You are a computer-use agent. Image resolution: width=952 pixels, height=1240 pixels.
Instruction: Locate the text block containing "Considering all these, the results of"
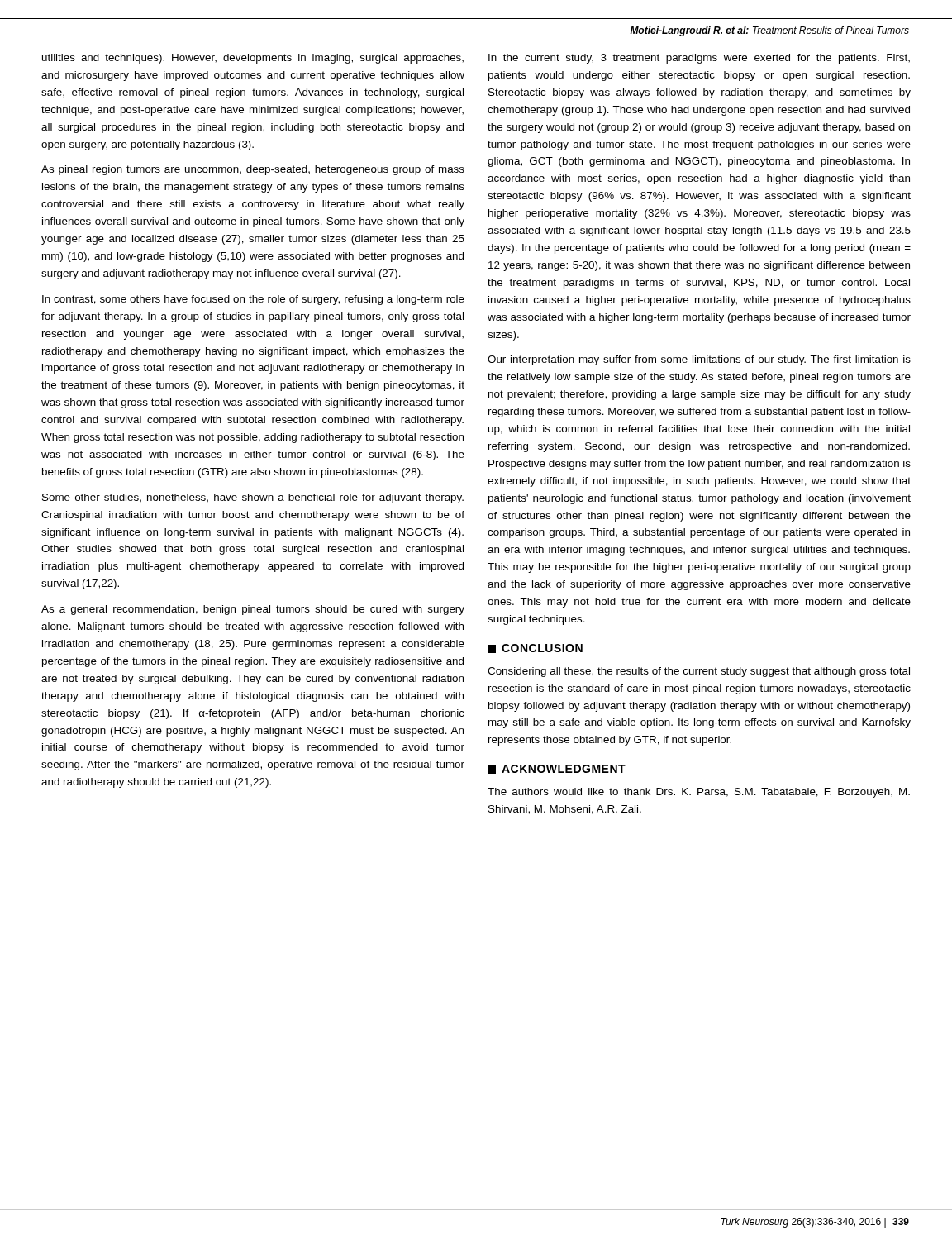[x=699, y=706]
